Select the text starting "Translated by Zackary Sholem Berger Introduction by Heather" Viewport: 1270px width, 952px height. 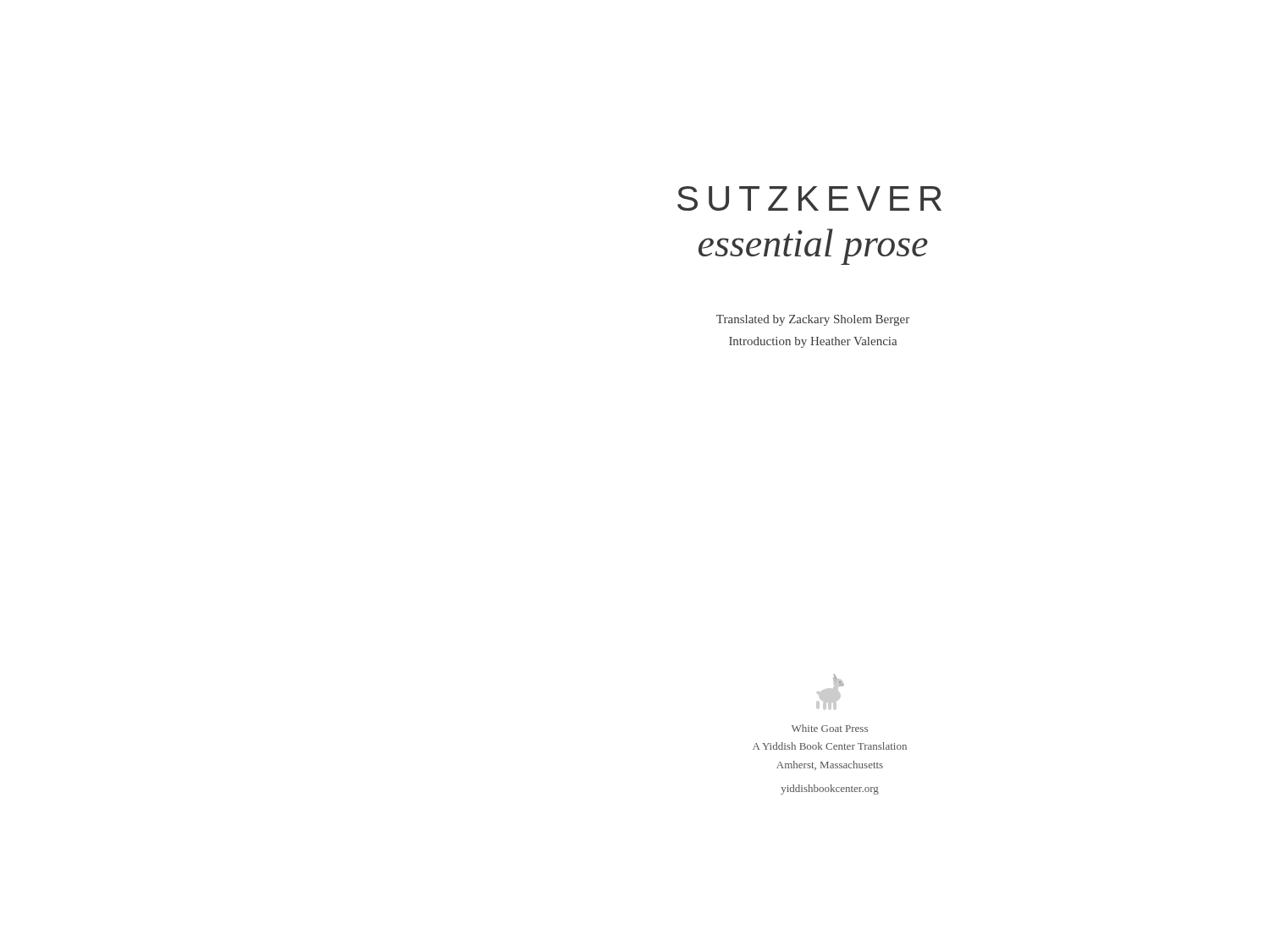click(813, 330)
